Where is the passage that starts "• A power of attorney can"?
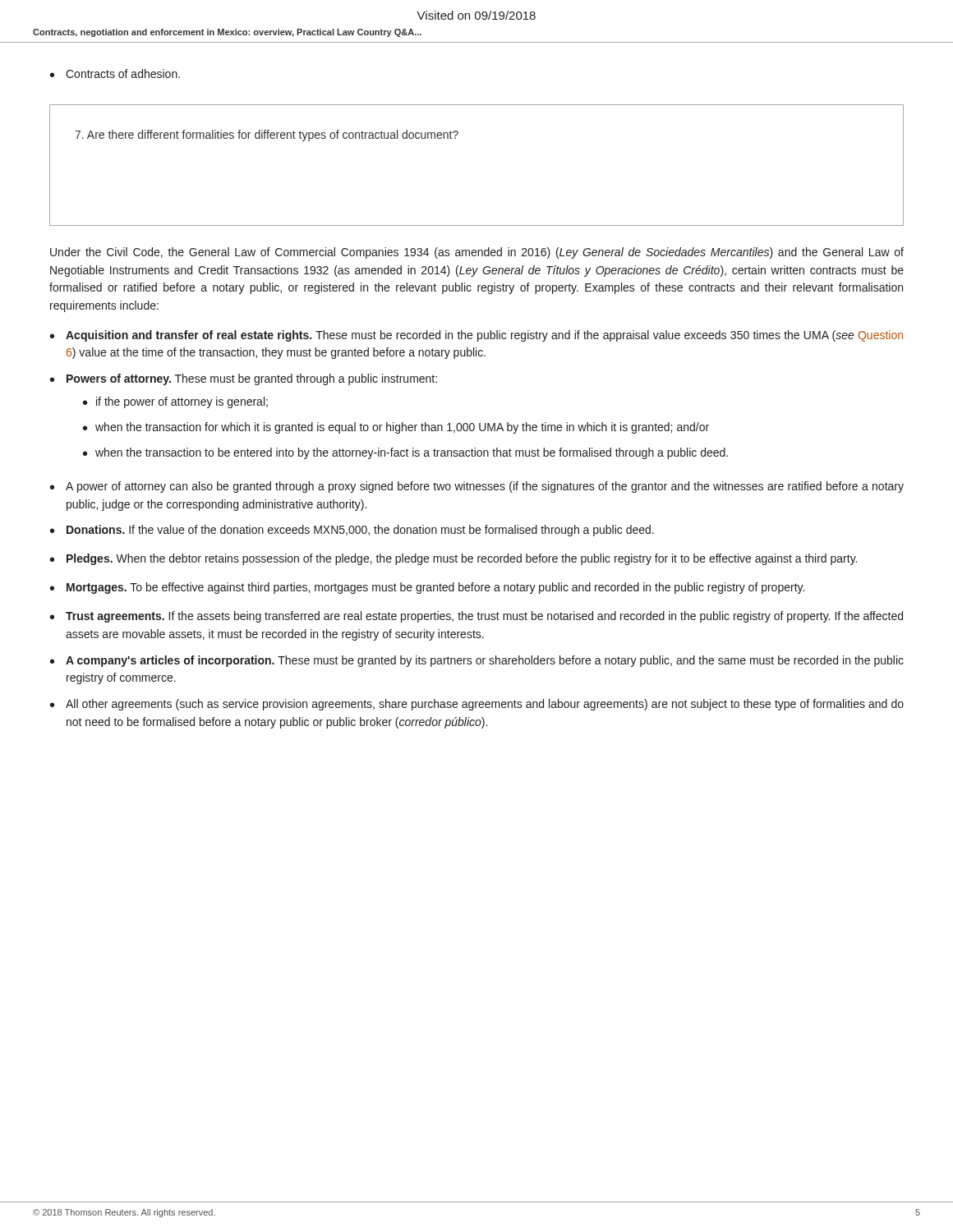The height and width of the screenshot is (1232, 953). click(476, 496)
